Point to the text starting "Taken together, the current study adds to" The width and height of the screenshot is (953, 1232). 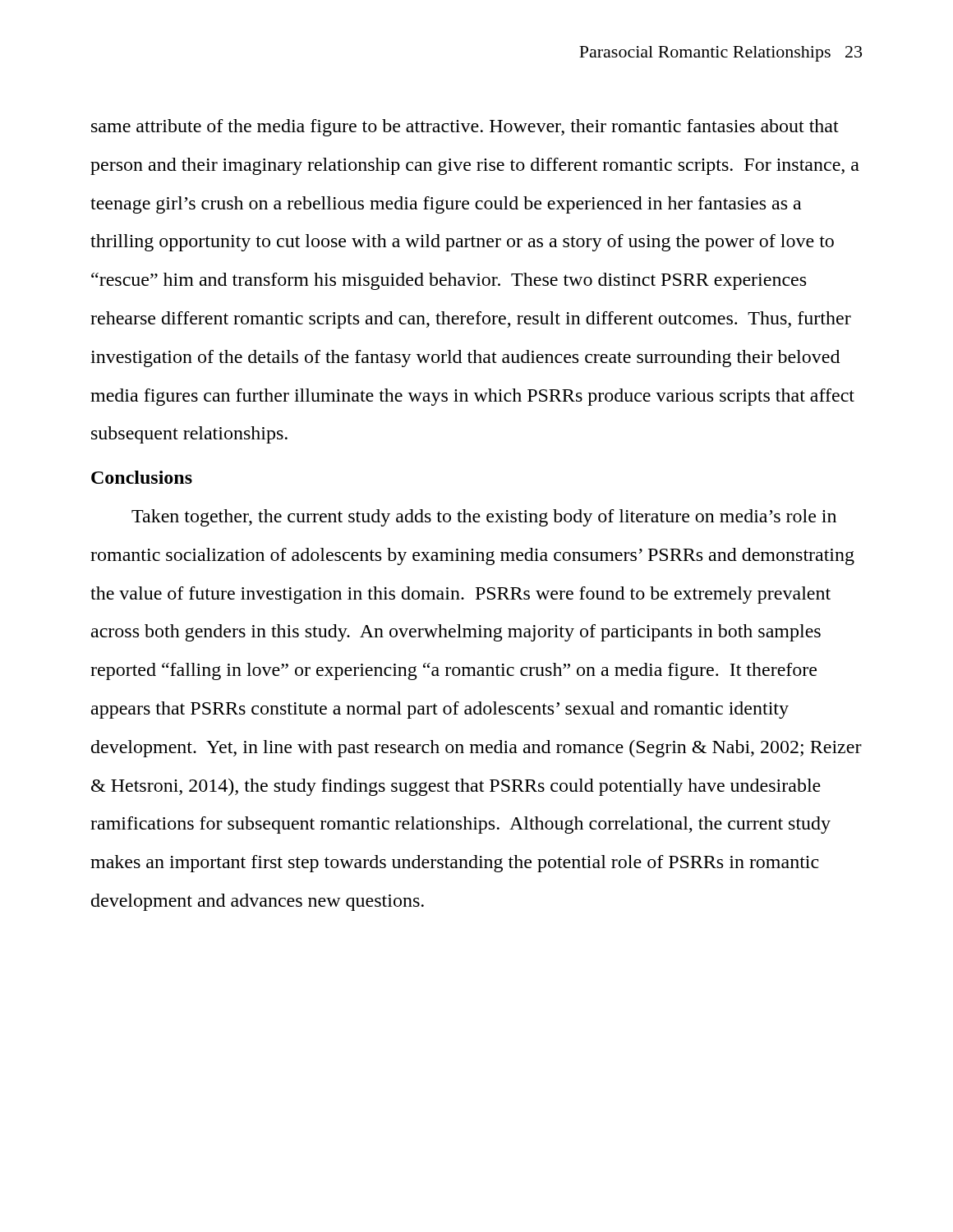pyautogui.click(x=476, y=708)
